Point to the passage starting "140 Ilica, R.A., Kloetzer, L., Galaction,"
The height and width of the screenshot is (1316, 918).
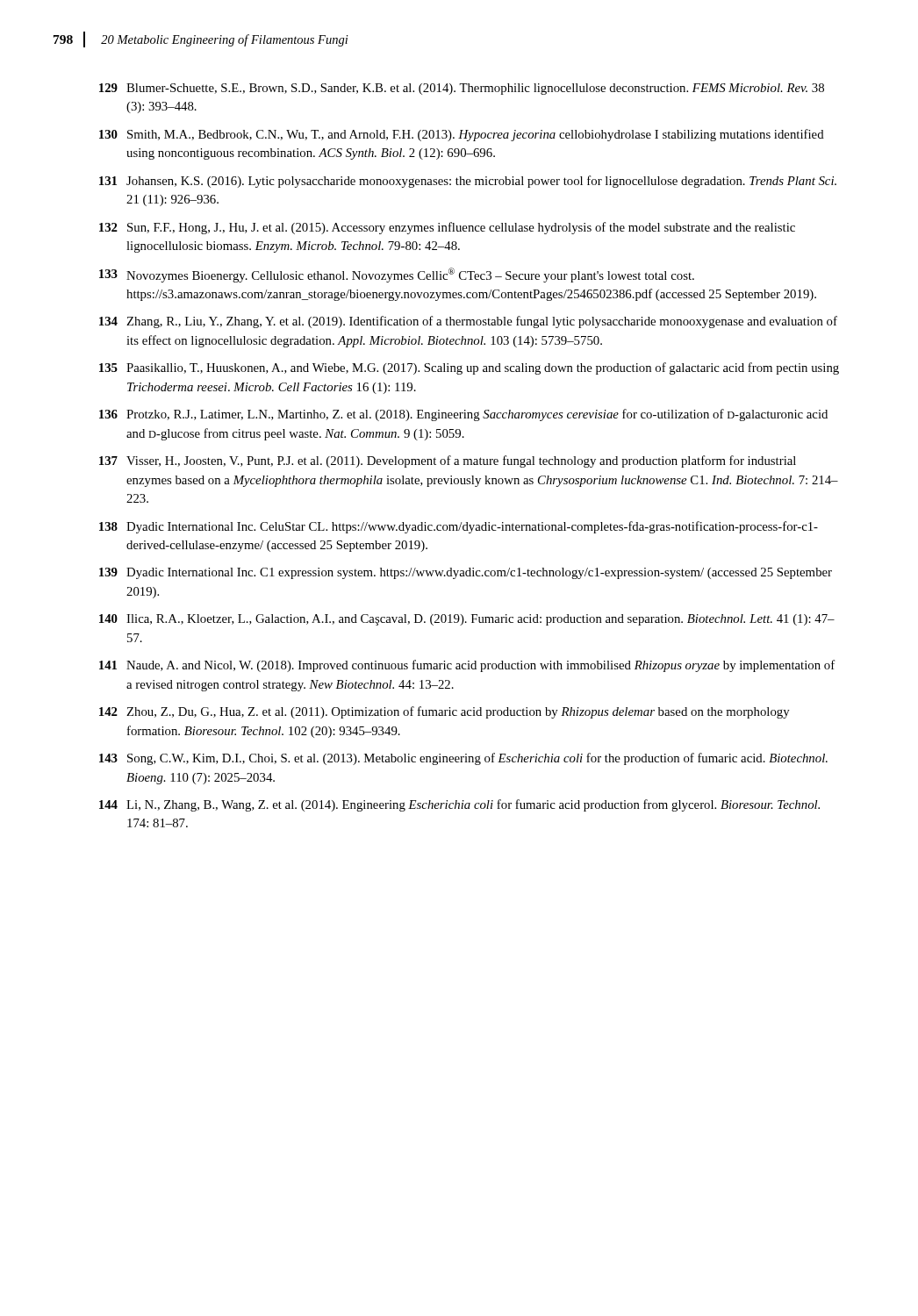[459, 629]
